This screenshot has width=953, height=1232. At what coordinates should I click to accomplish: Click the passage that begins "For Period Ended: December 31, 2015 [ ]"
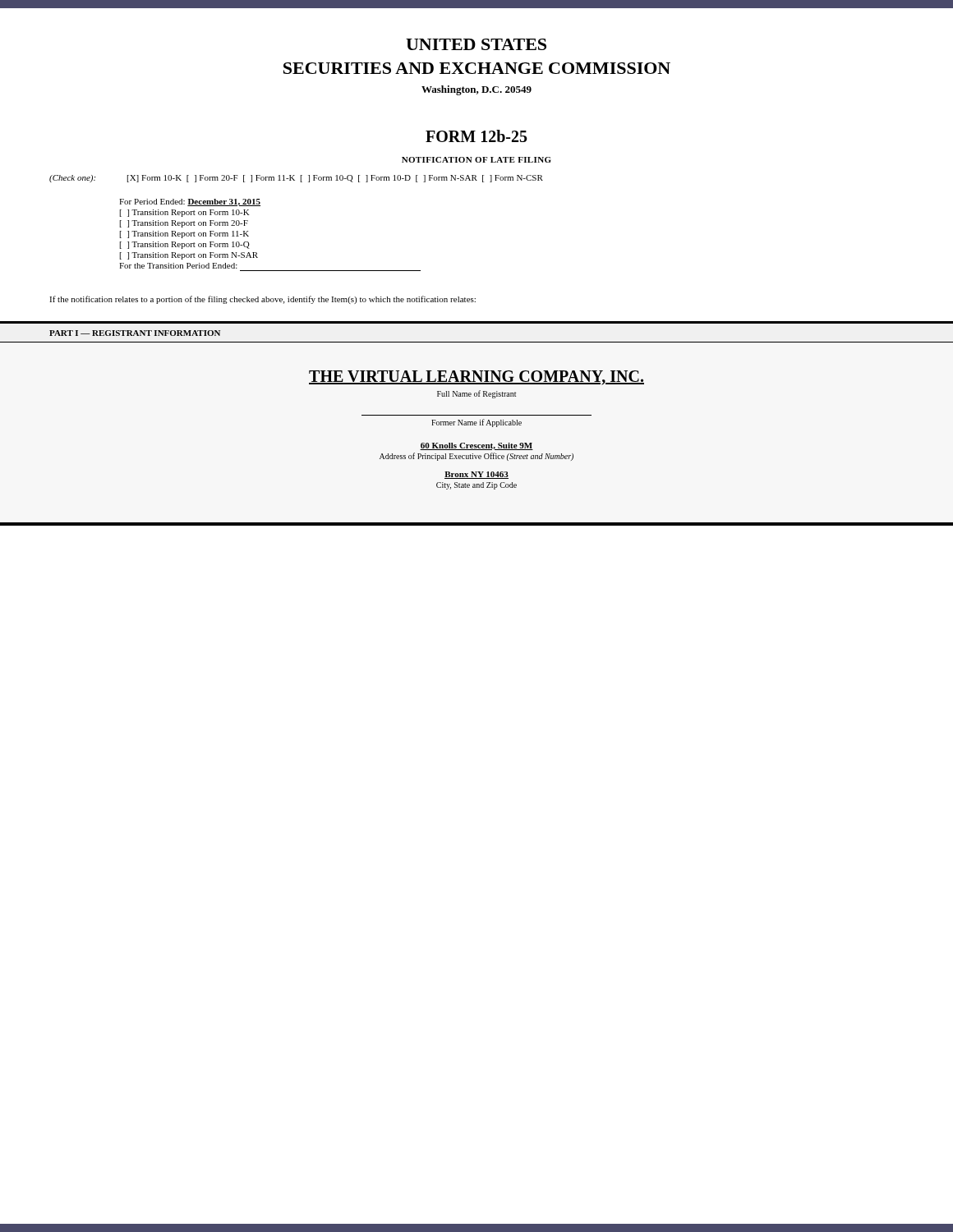click(x=190, y=202)
